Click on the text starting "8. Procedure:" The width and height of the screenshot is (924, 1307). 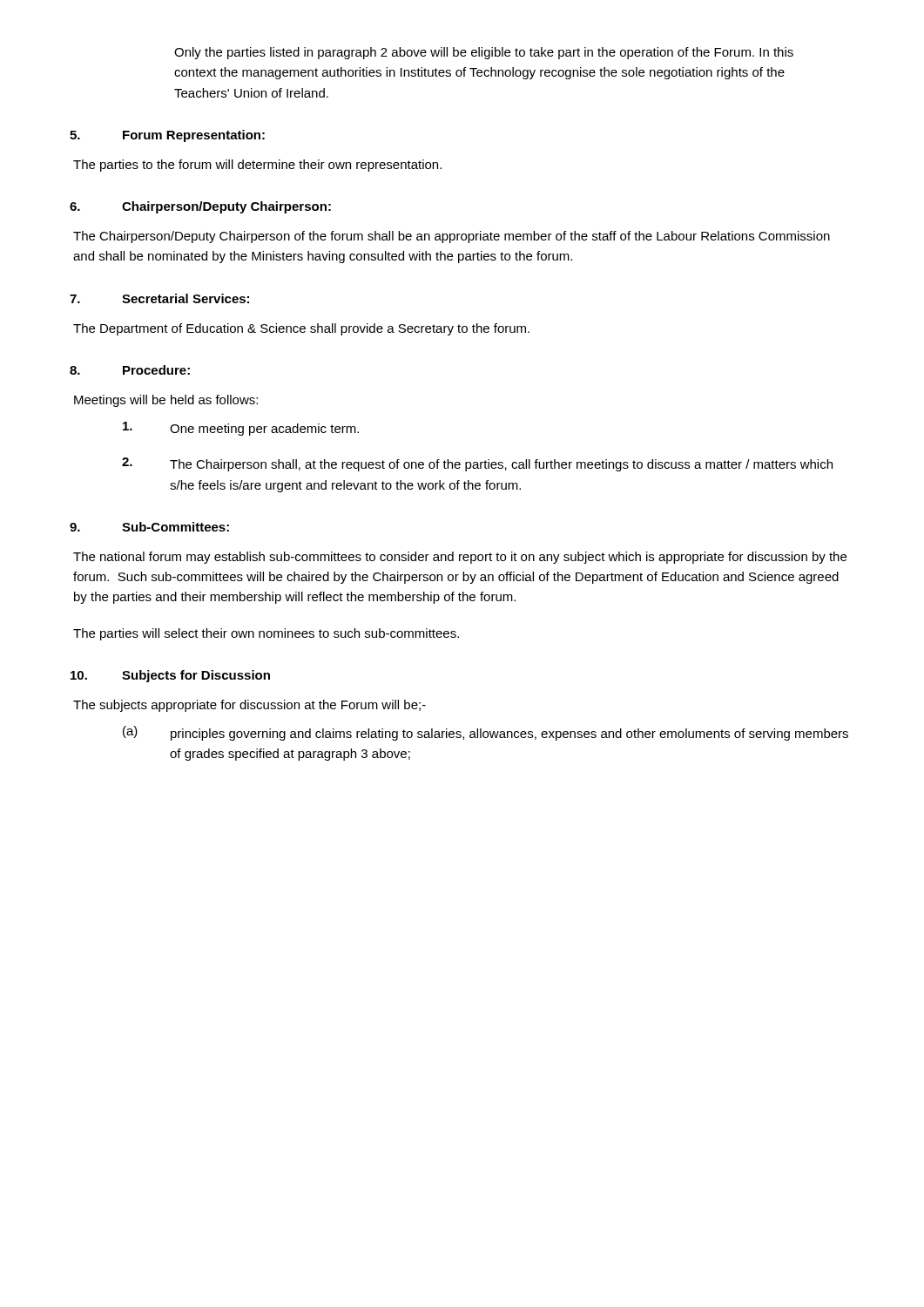[x=130, y=370]
